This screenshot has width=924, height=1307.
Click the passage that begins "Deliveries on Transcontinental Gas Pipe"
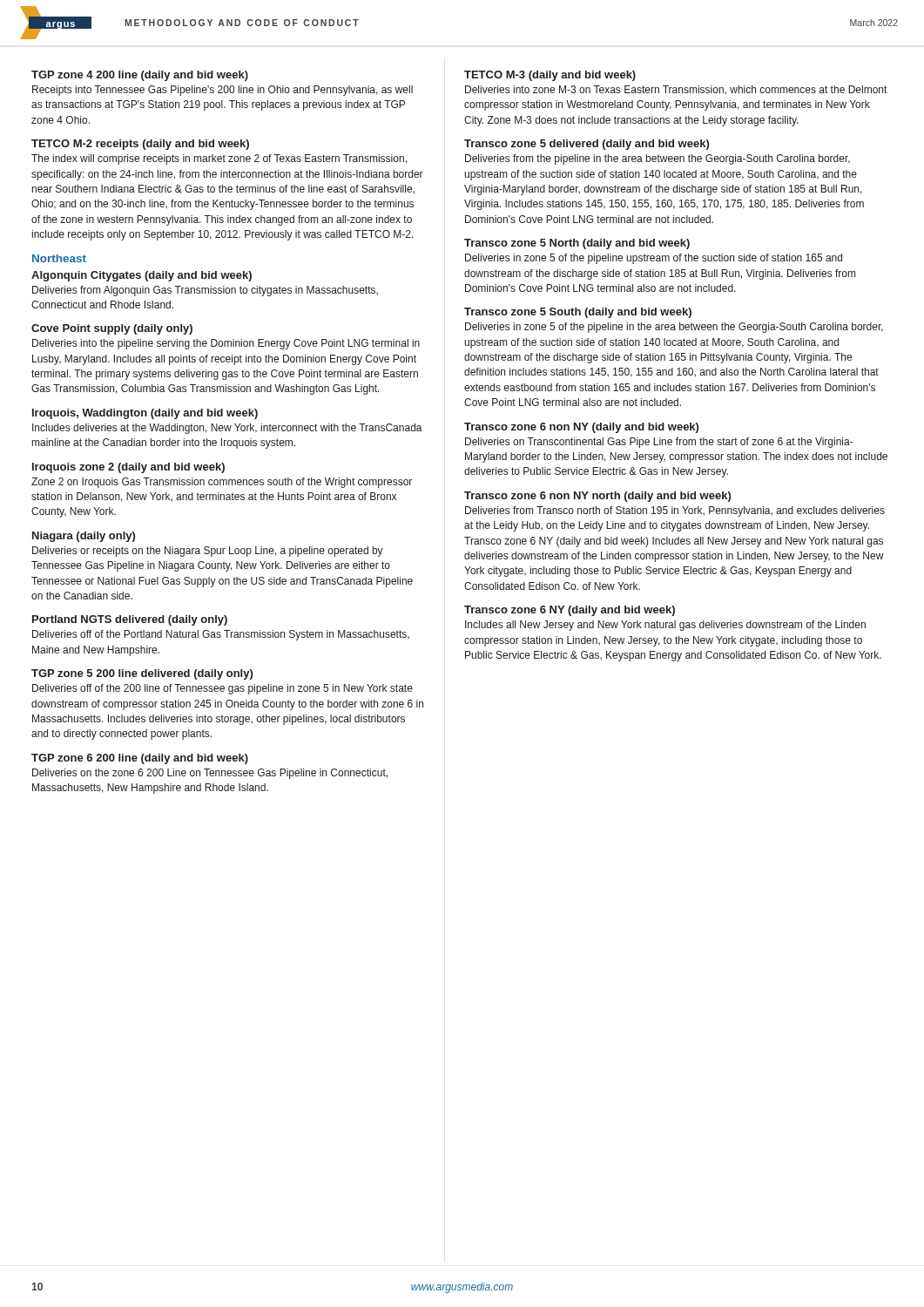[x=676, y=457]
